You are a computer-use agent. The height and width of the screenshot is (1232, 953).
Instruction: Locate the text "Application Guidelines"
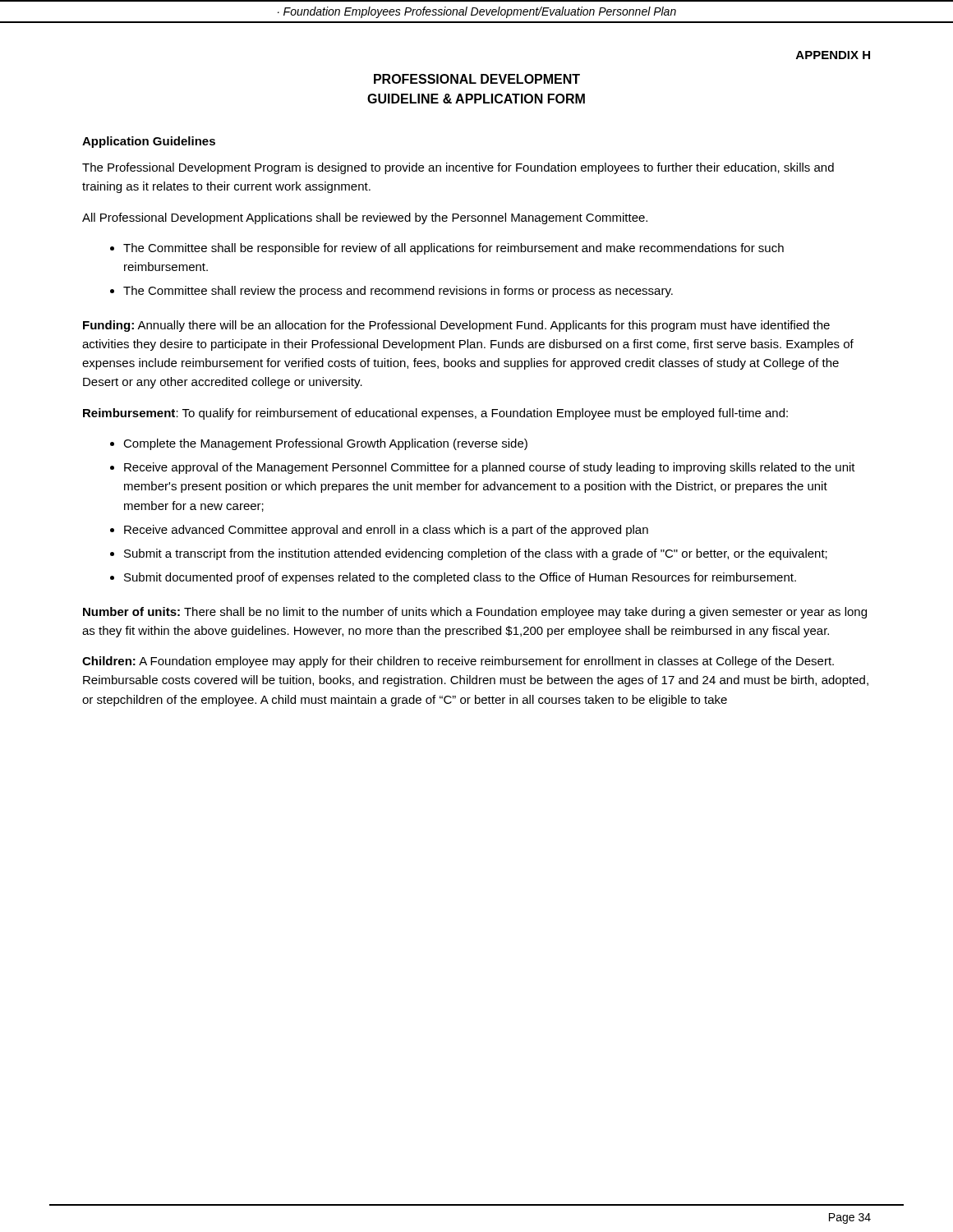pyautogui.click(x=149, y=141)
